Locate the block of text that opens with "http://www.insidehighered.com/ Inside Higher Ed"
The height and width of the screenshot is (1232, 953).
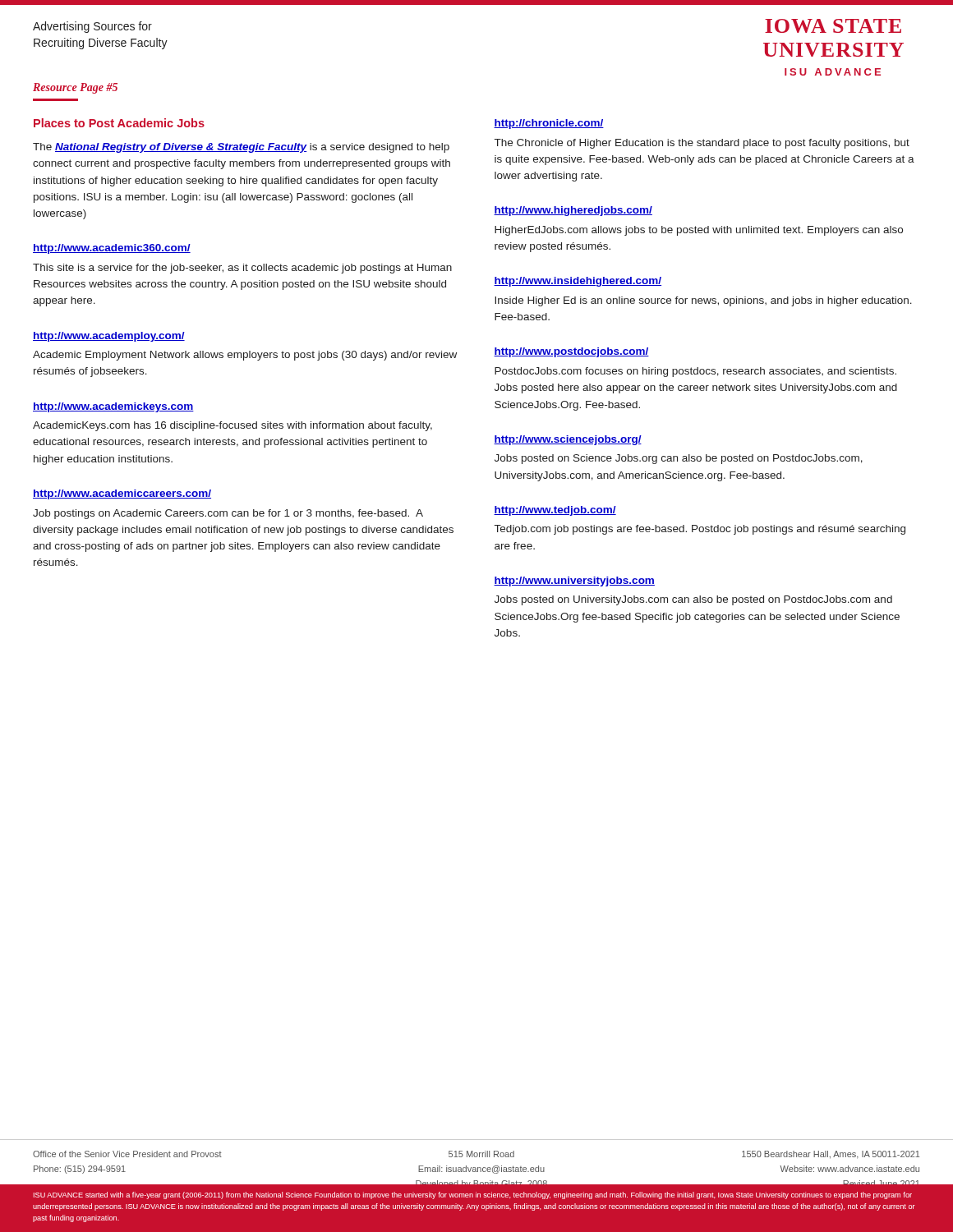click(707, 299)
